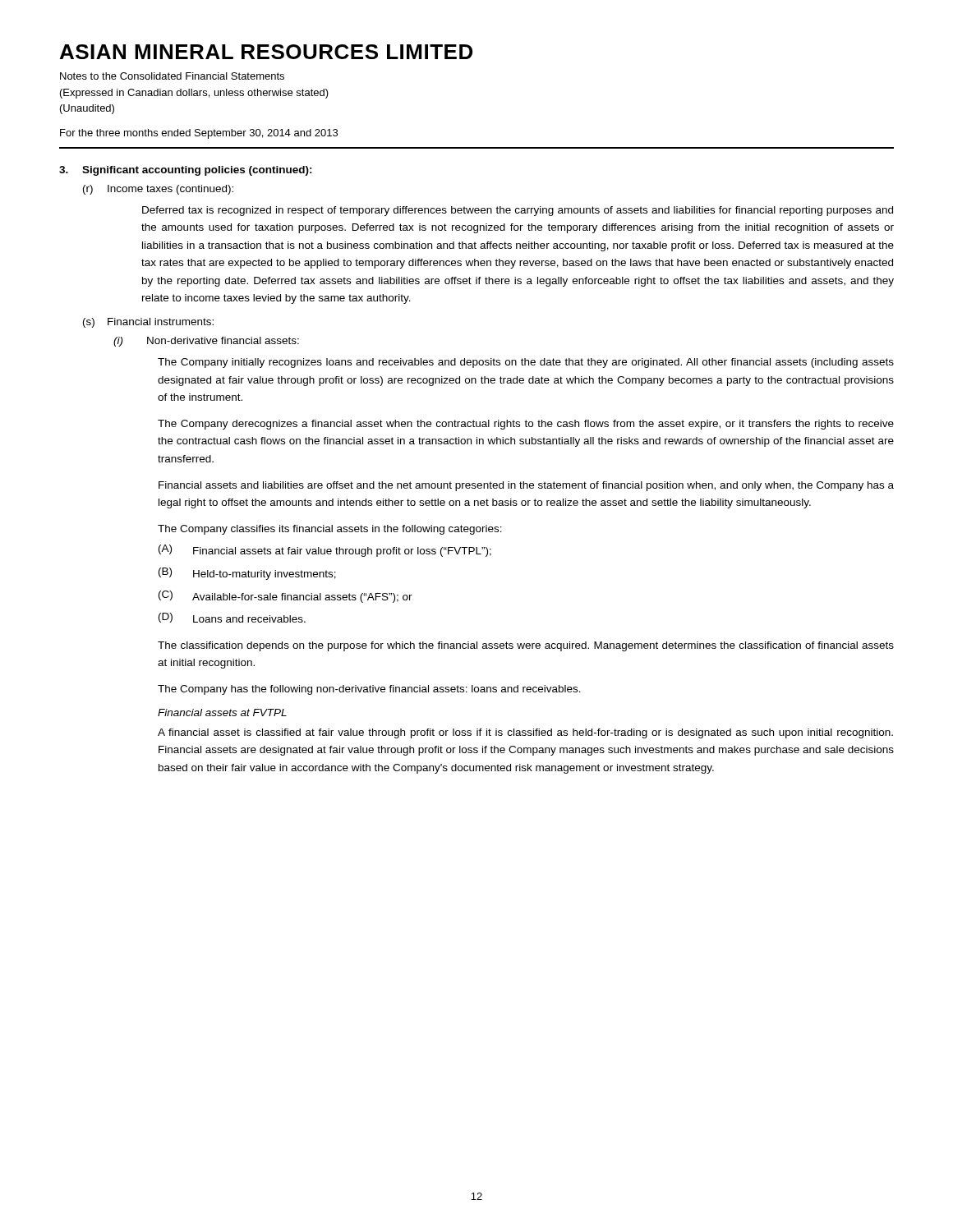
Task: Find the passage starting "The Company has the following non-derivative financial"
Action: [x=370, y=689]
